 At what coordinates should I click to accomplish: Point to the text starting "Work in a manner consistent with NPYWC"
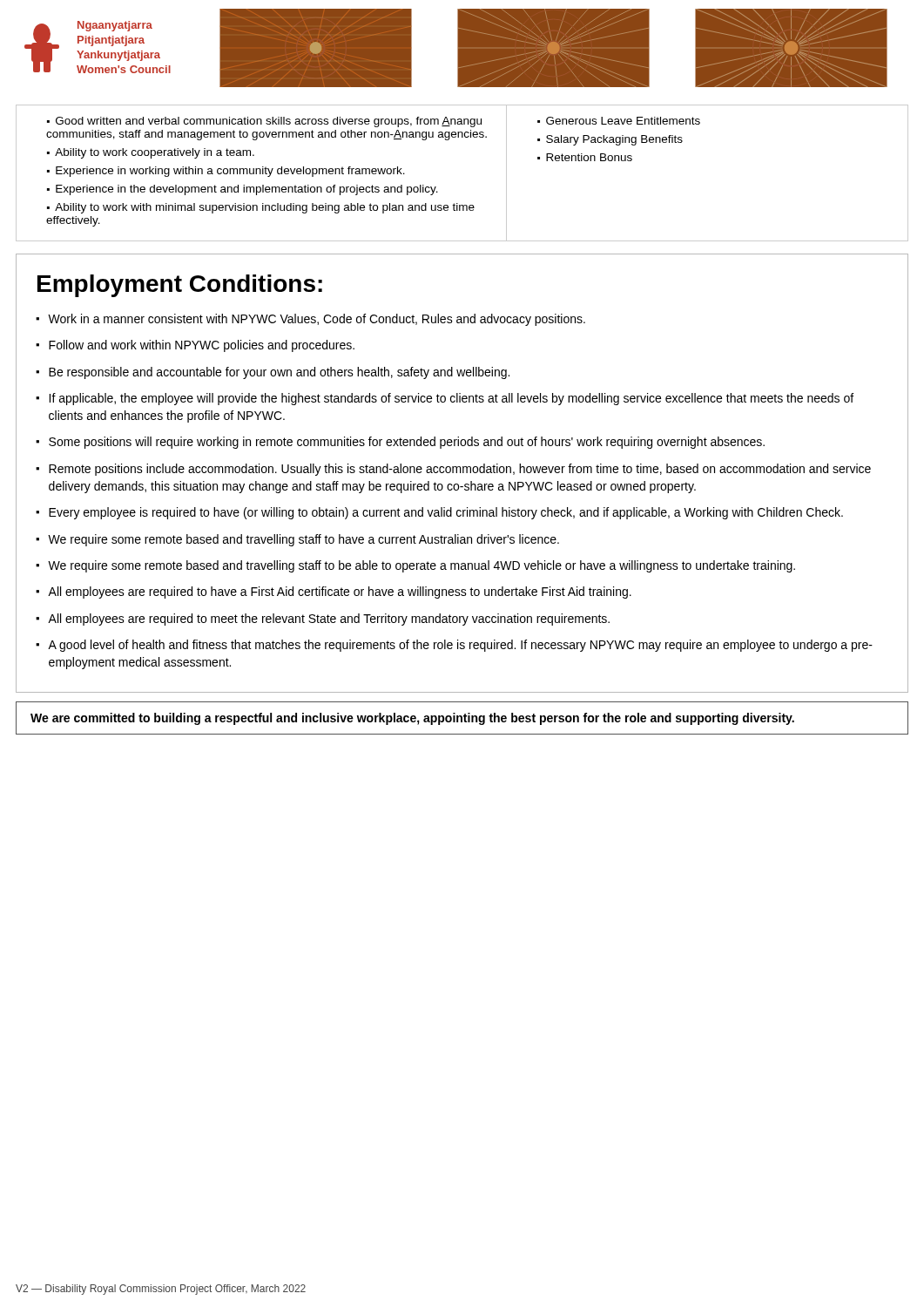pyautogui.click(x=317, y=319)
